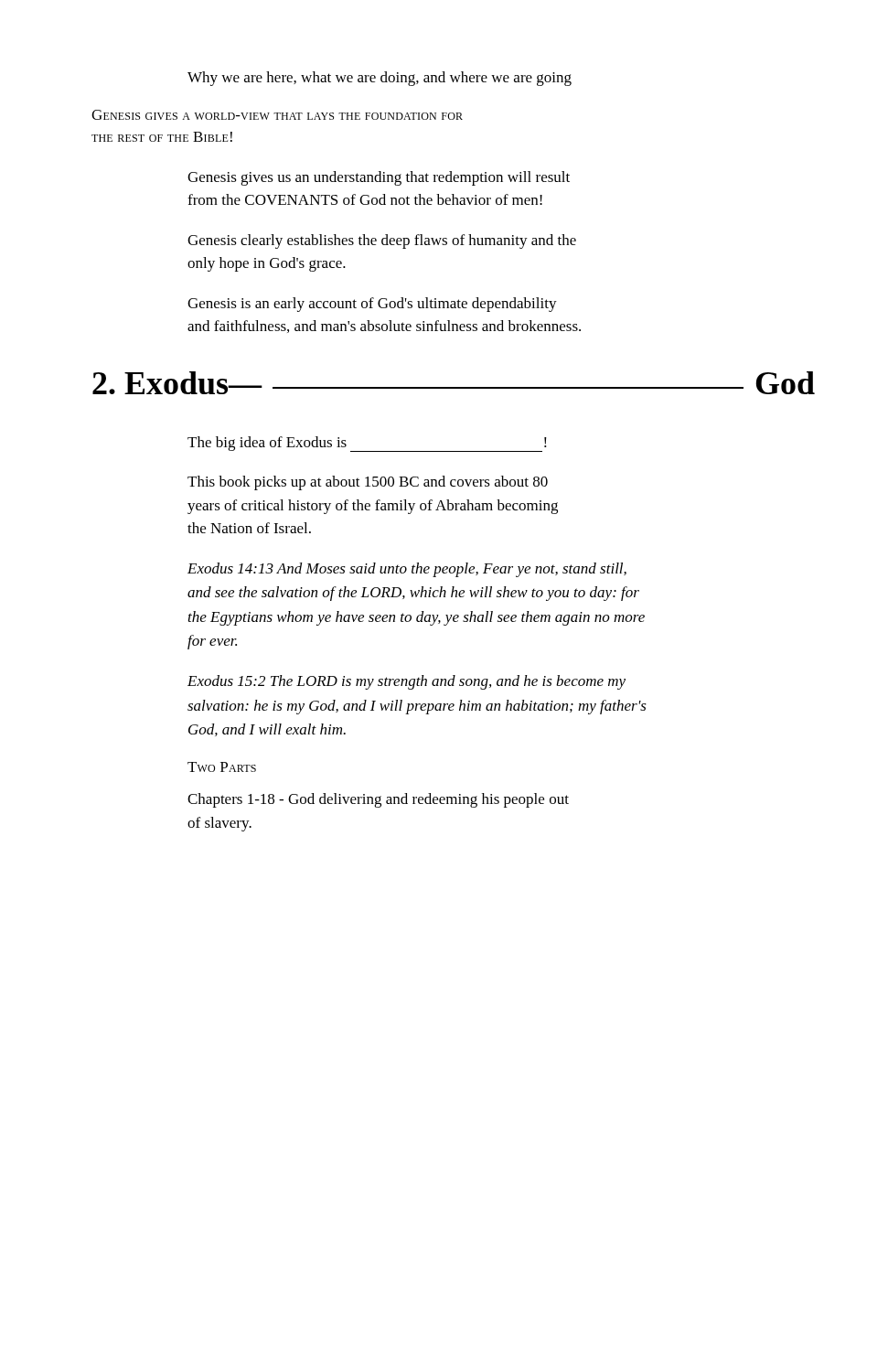888x1372 pixels.
Task: Where is the passage that starts "Genesis clearly establishes the deep flaws of humanity"?
Action: [x=382, y=252]
